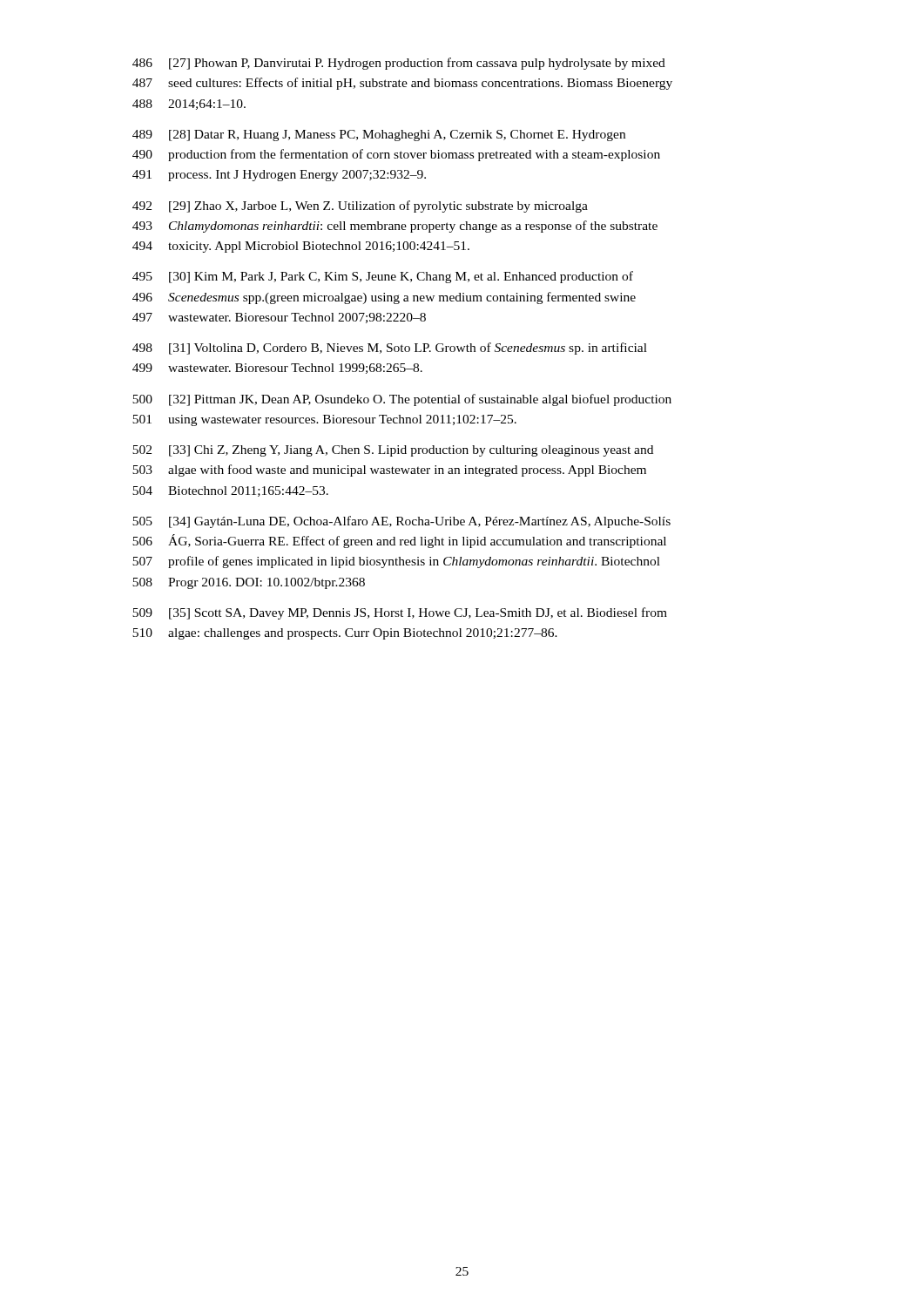Locate the list item that says "496 Scenedesmus spp.(green microalgae) using a new"
Screen dimensions: 1307x924
(479, 296)
